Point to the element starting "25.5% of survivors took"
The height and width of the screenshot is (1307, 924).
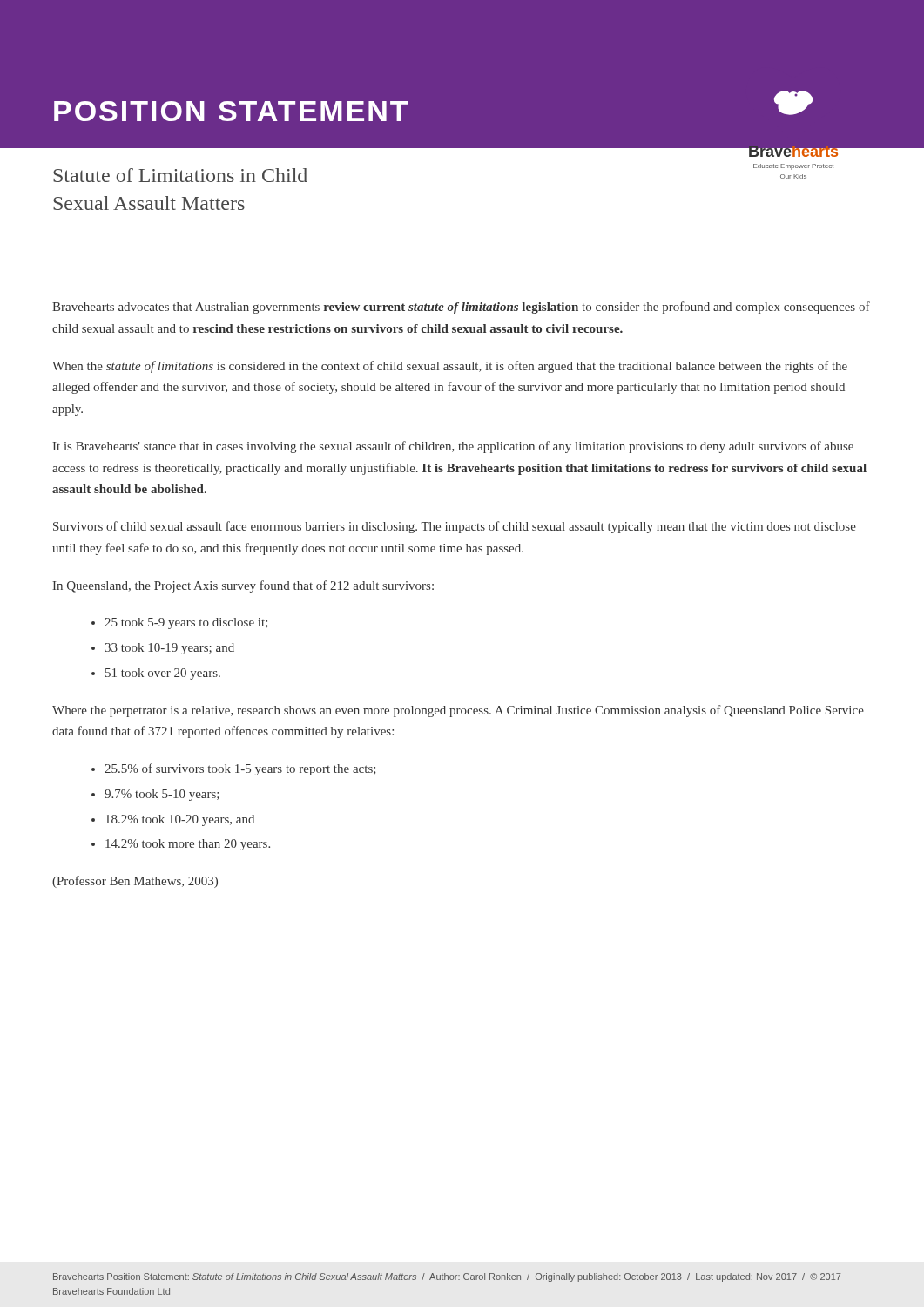point(241,769)
